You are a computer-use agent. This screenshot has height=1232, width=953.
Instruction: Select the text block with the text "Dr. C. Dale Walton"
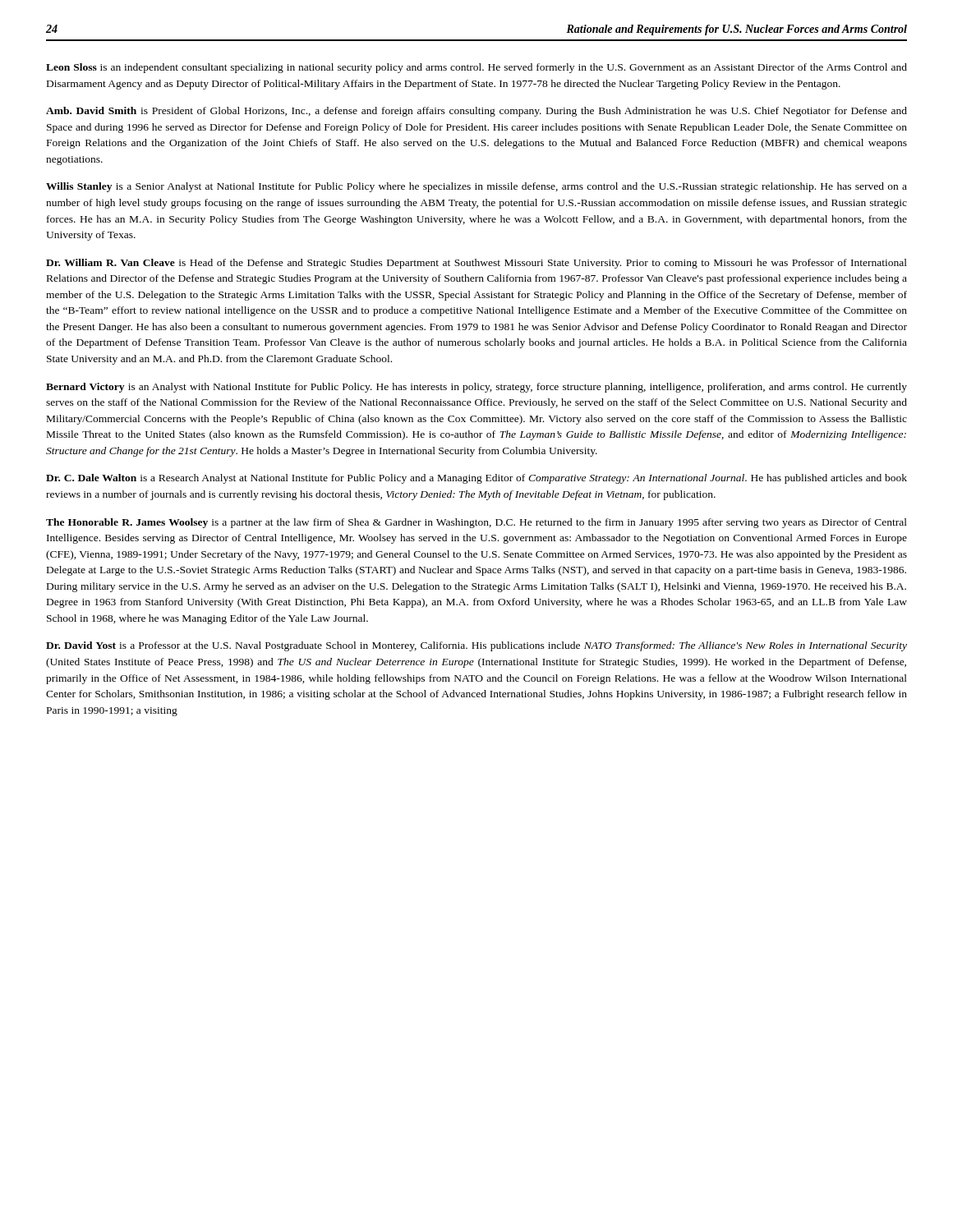point(476,486)
